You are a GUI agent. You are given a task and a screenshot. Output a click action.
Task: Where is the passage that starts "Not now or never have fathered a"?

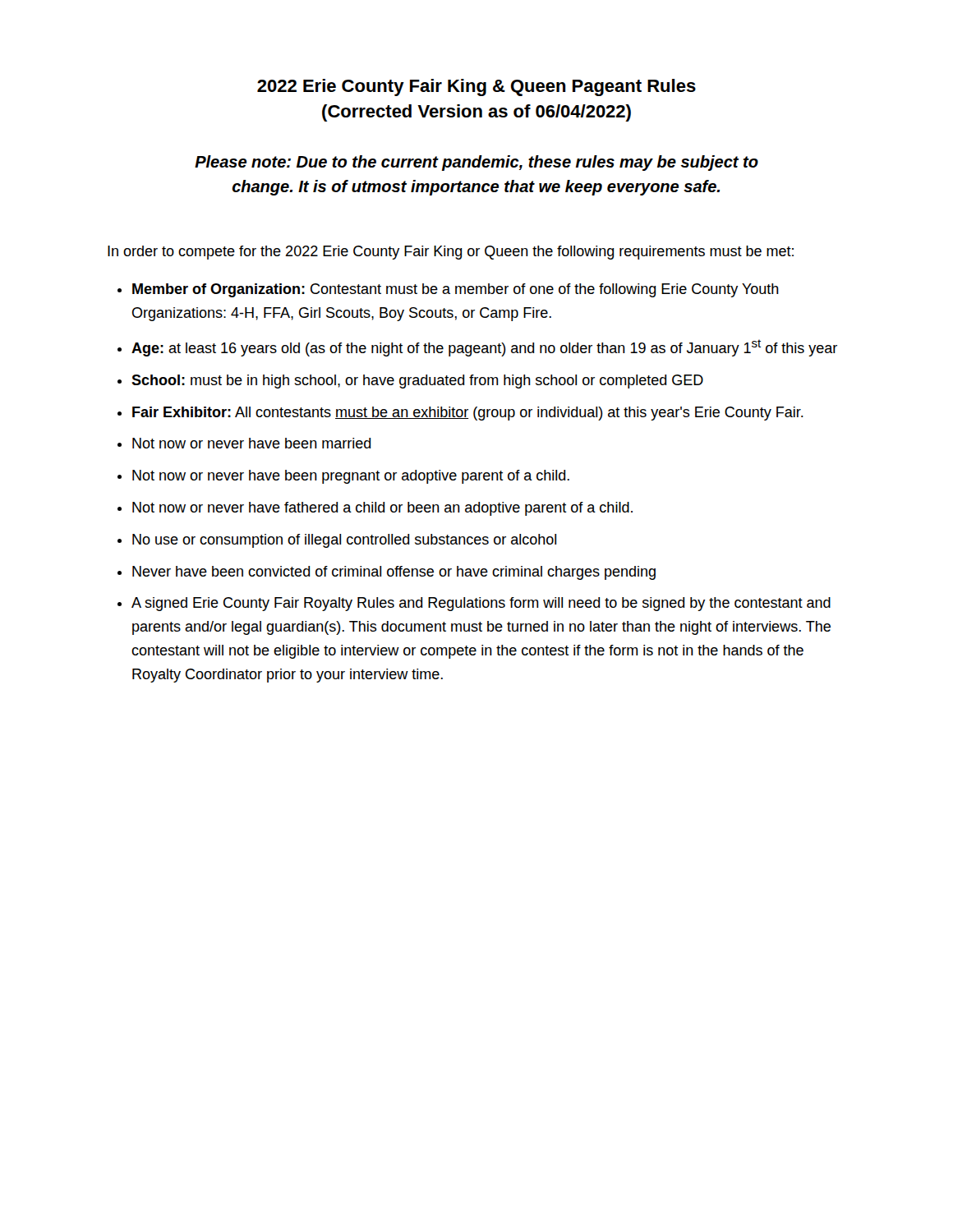tap(383, 508)
